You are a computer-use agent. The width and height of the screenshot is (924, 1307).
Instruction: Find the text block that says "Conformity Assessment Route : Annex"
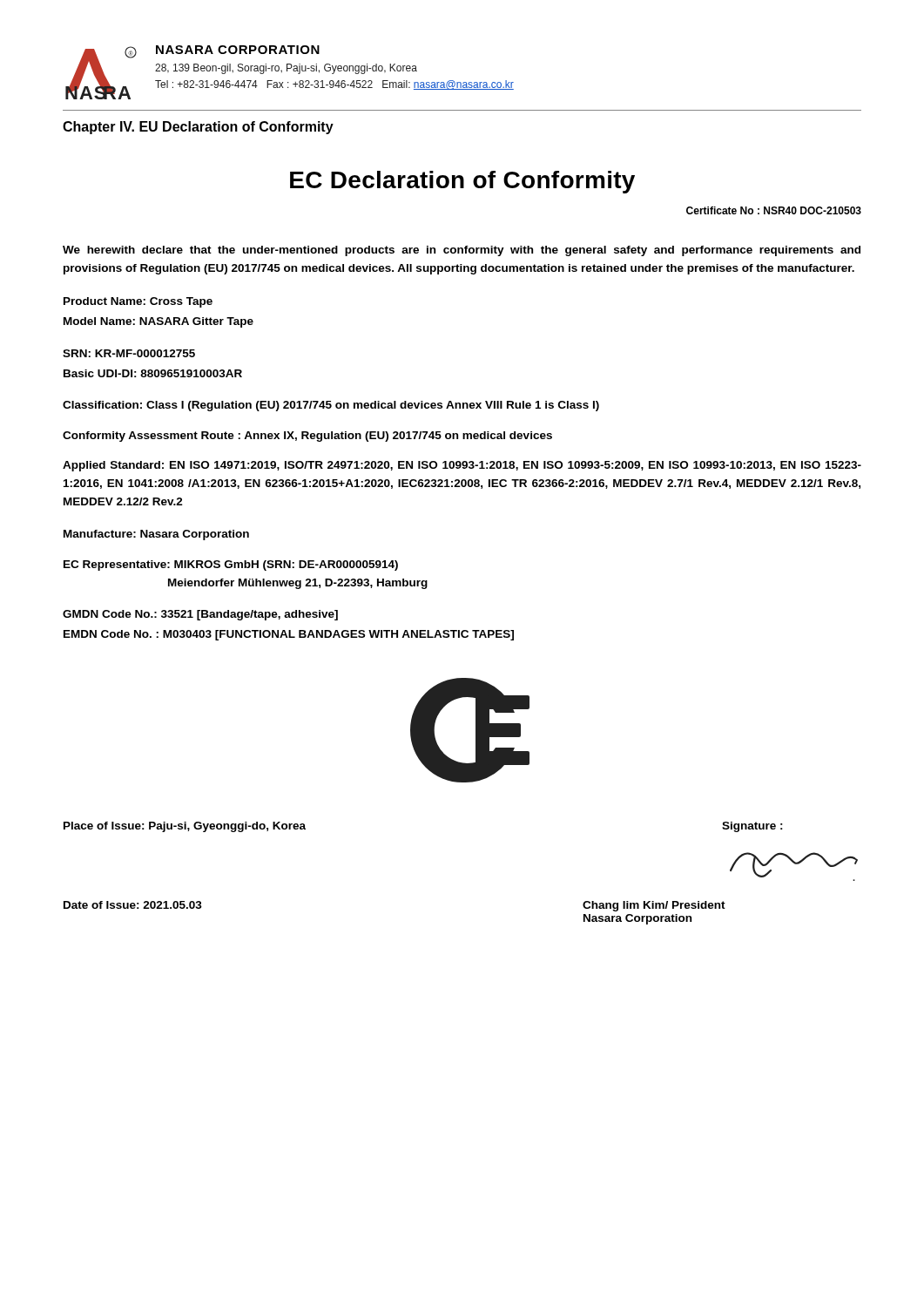coord(308,435)
